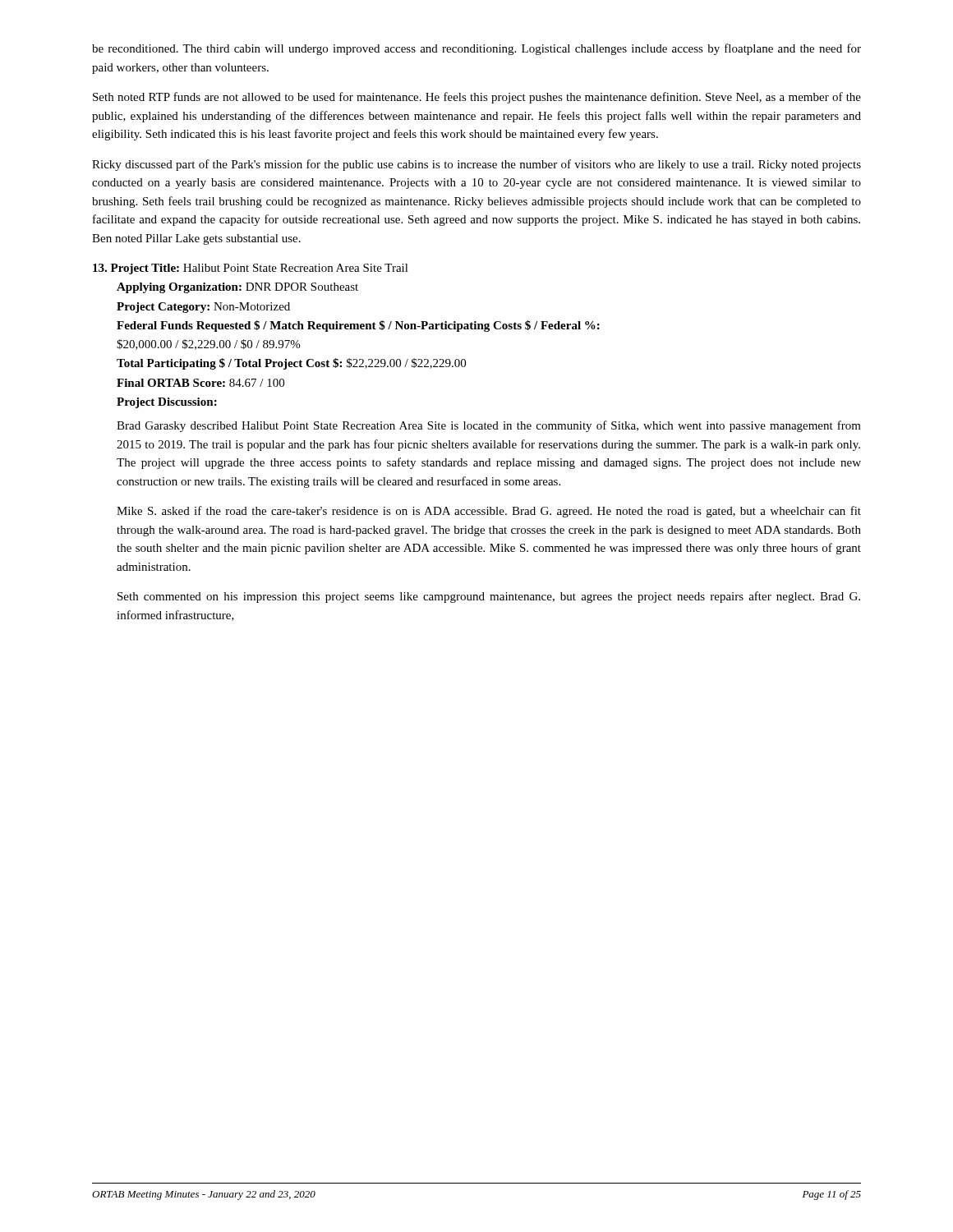Locate the block of text that opens with "Mike S. asked"
The image size is (953, 1232).
(x=489, y=539)
